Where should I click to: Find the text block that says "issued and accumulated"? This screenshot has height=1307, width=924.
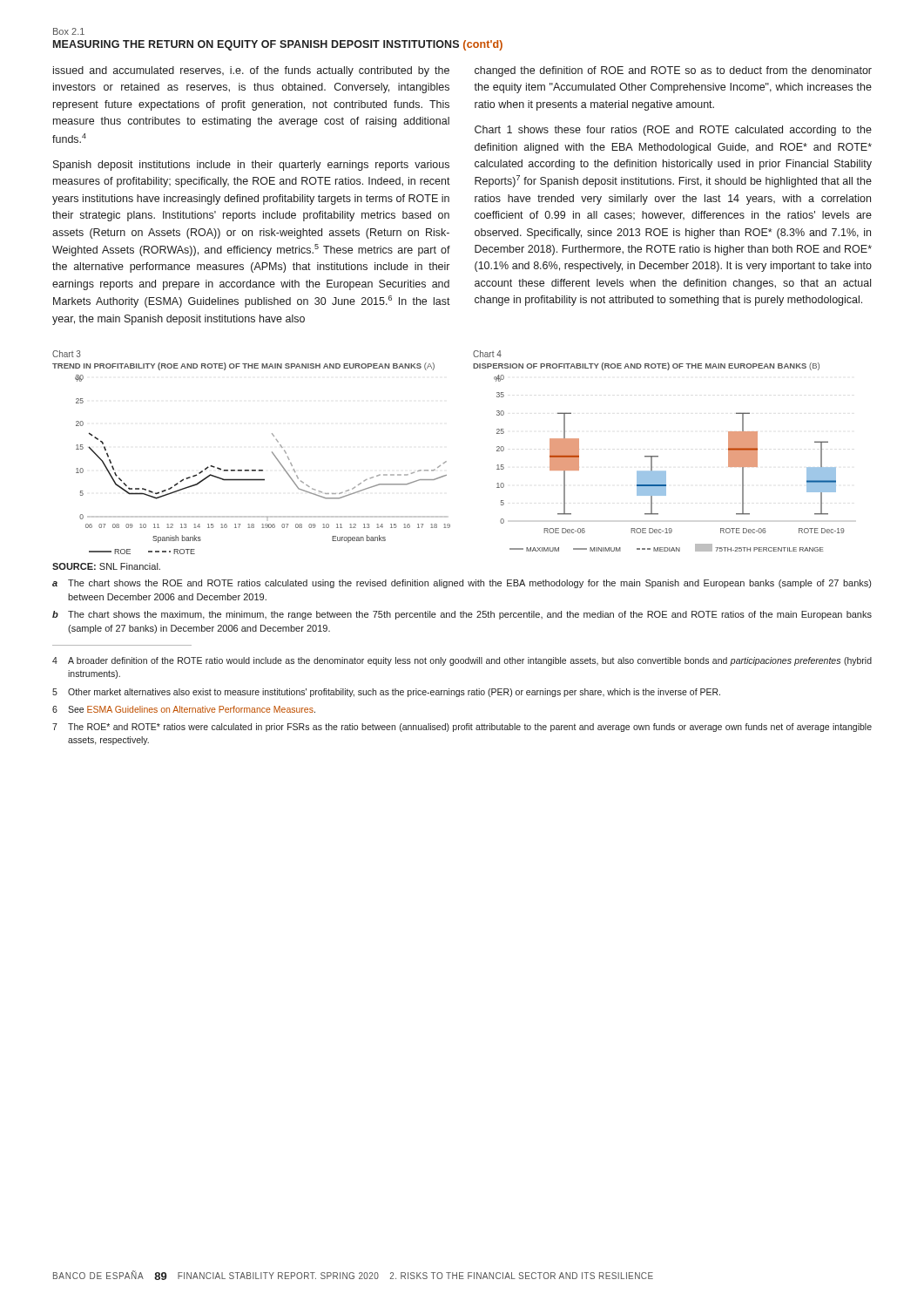[x=251, y=195]
